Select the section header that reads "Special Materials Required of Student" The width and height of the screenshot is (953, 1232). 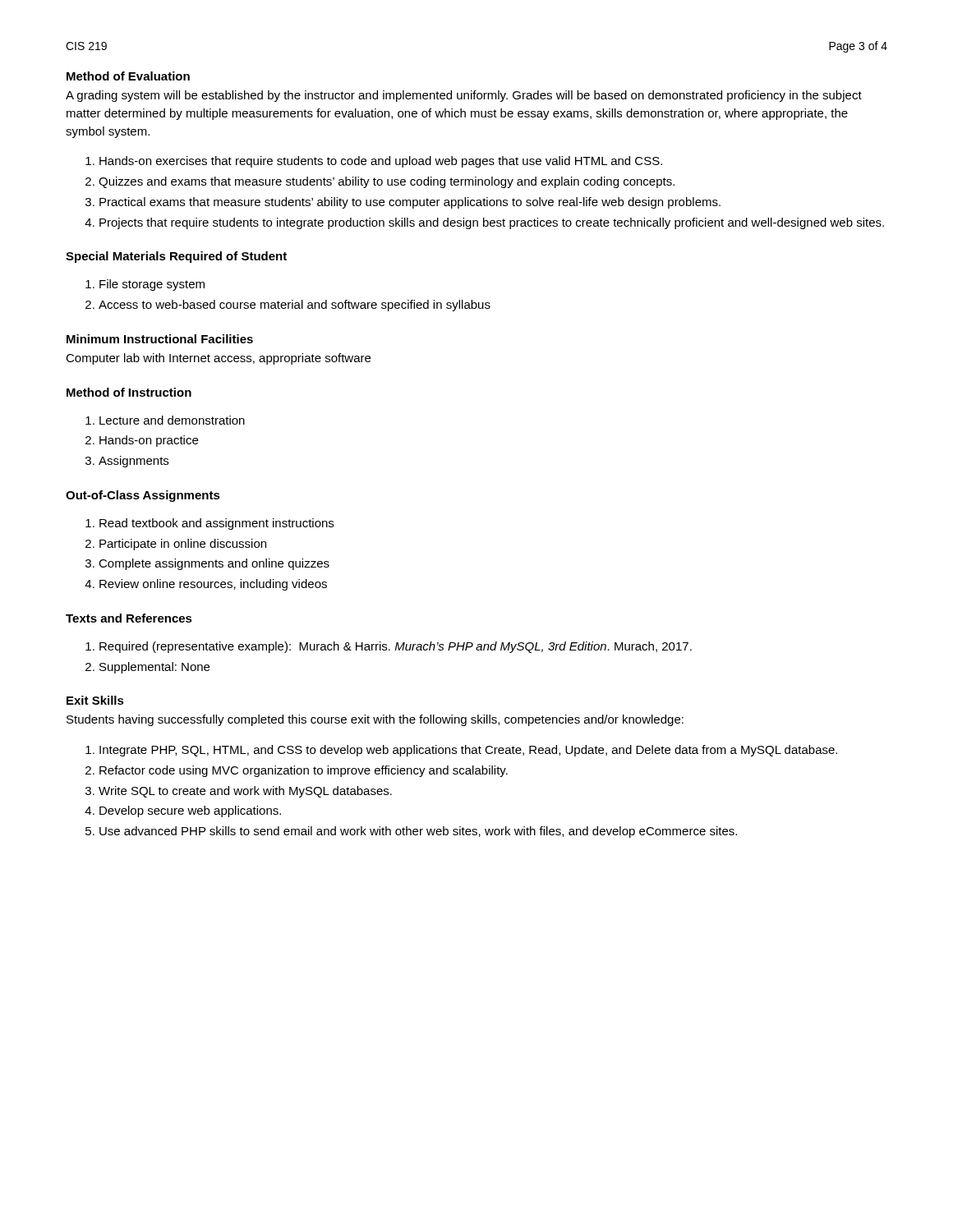(176, 256)
